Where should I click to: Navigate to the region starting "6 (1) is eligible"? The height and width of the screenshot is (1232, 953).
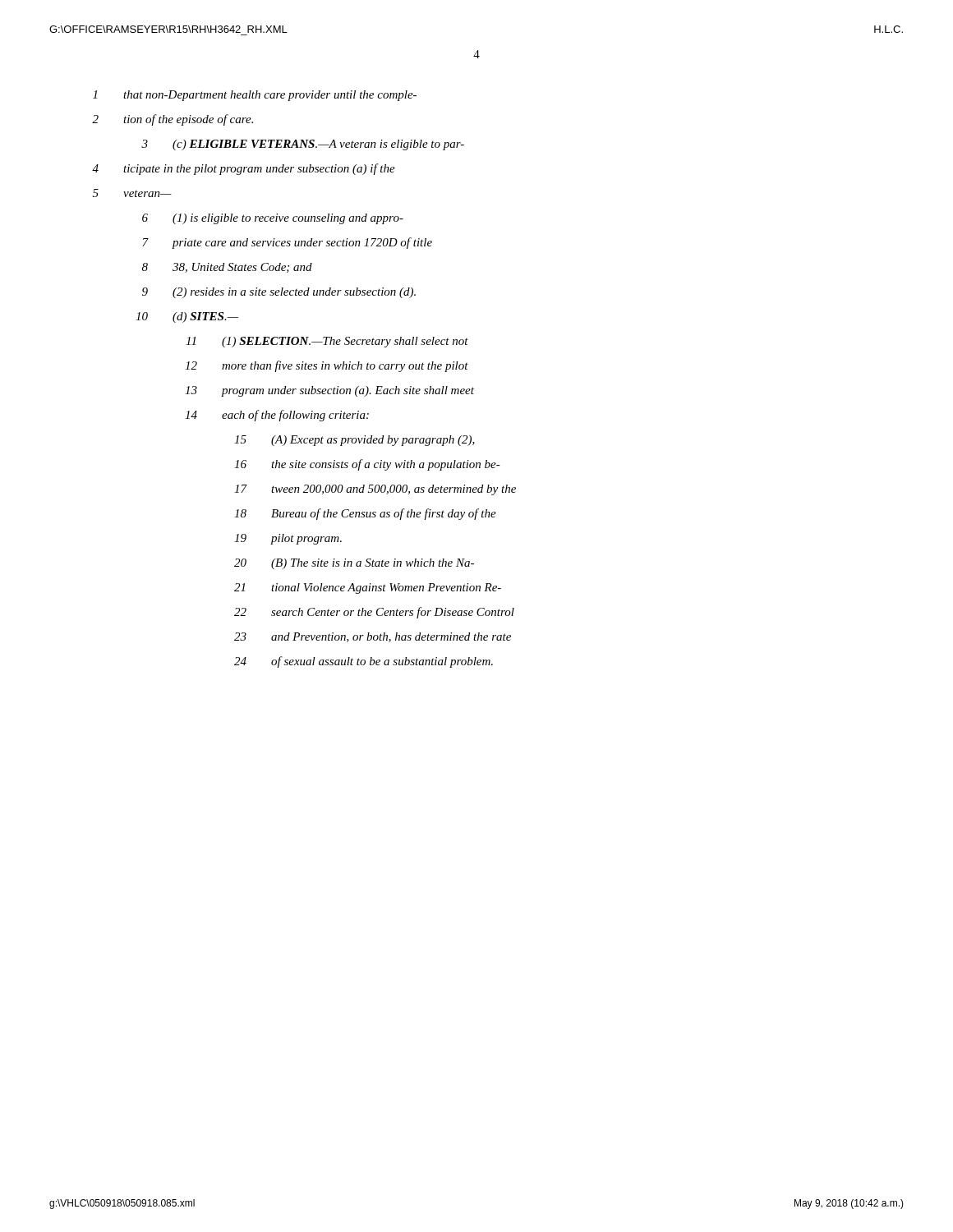251,218
